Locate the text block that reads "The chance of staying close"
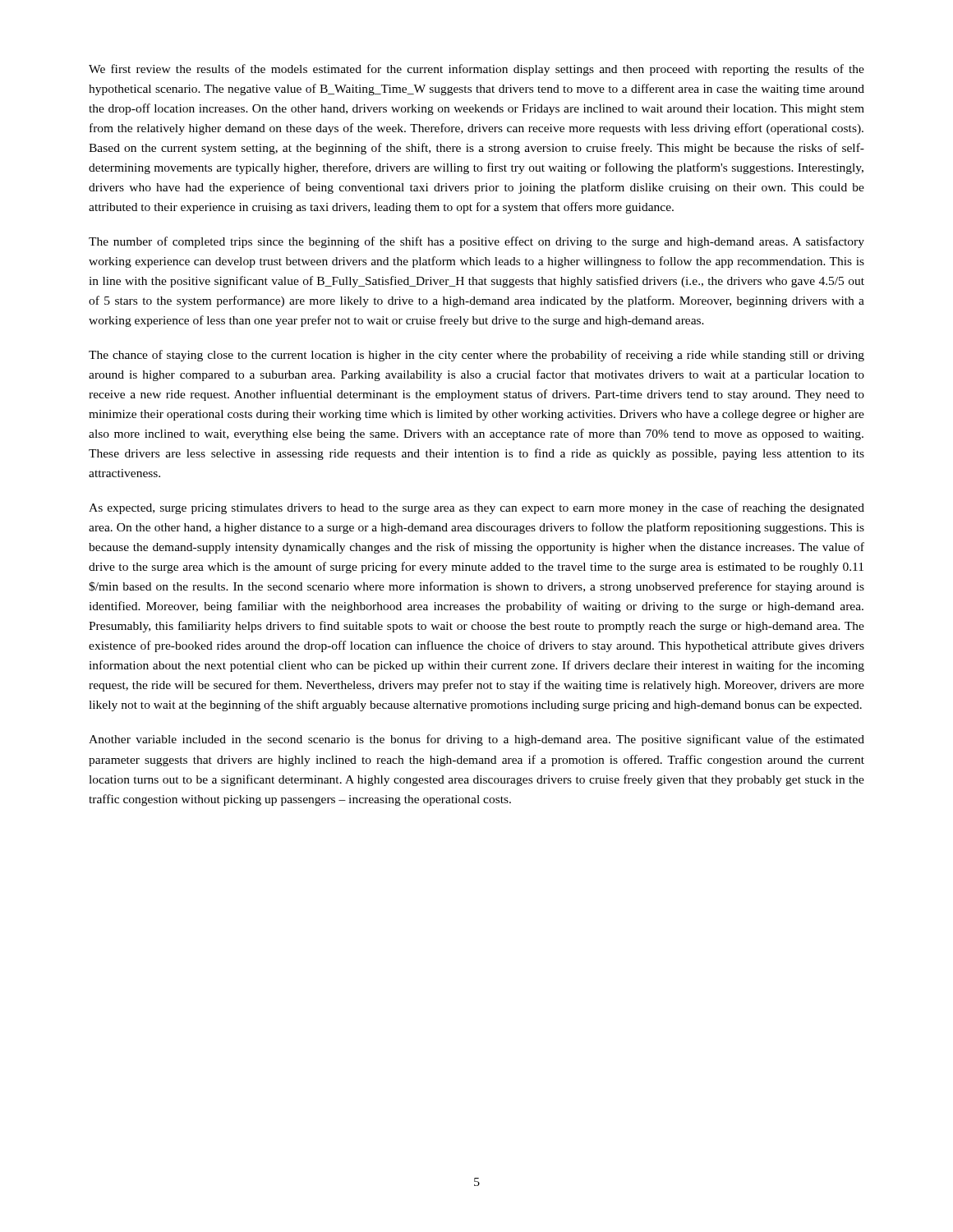This screenshot has width=953, height=1232. pyautogui.click(x=476, y=414)
